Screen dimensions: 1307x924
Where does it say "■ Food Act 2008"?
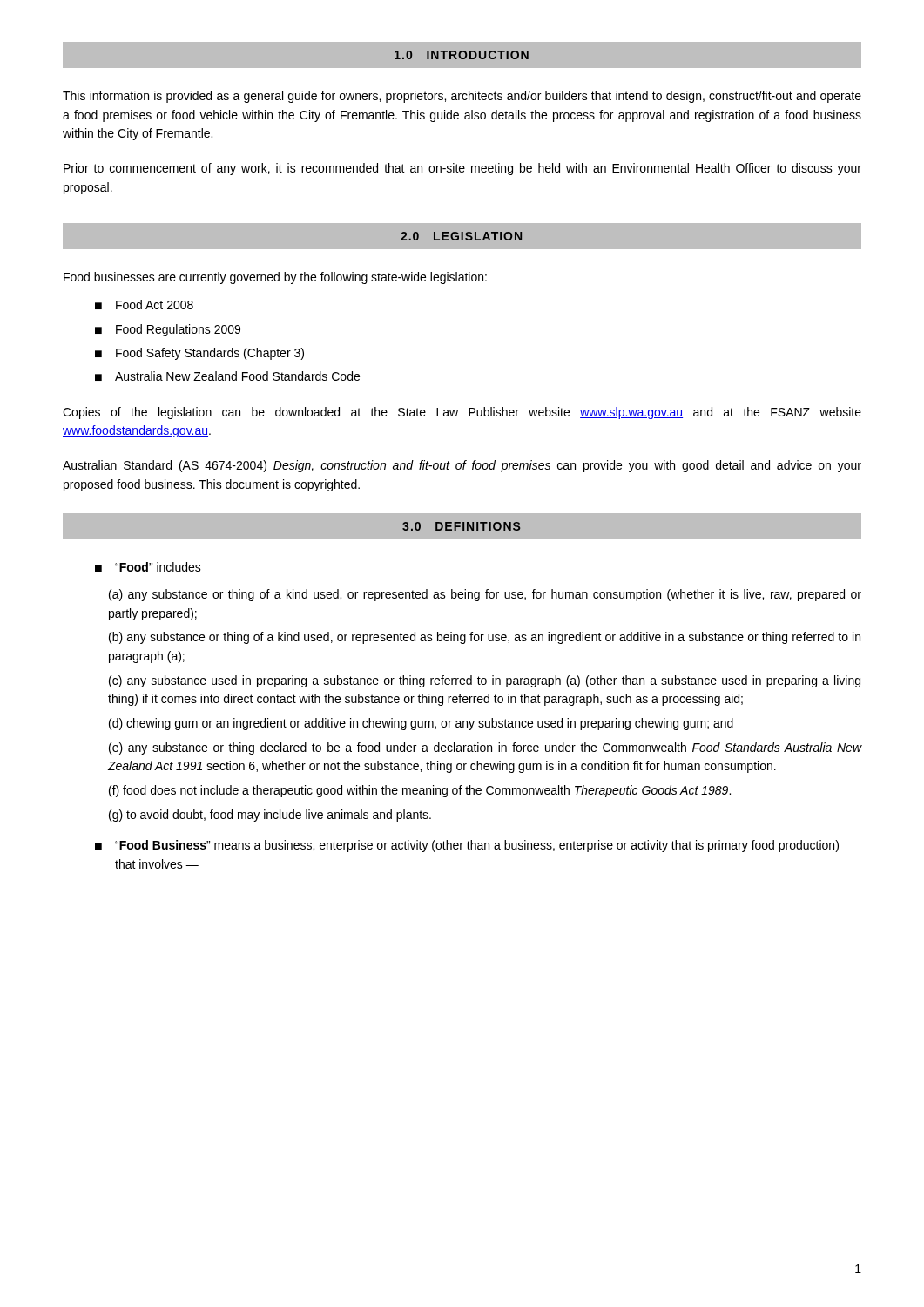144,306
